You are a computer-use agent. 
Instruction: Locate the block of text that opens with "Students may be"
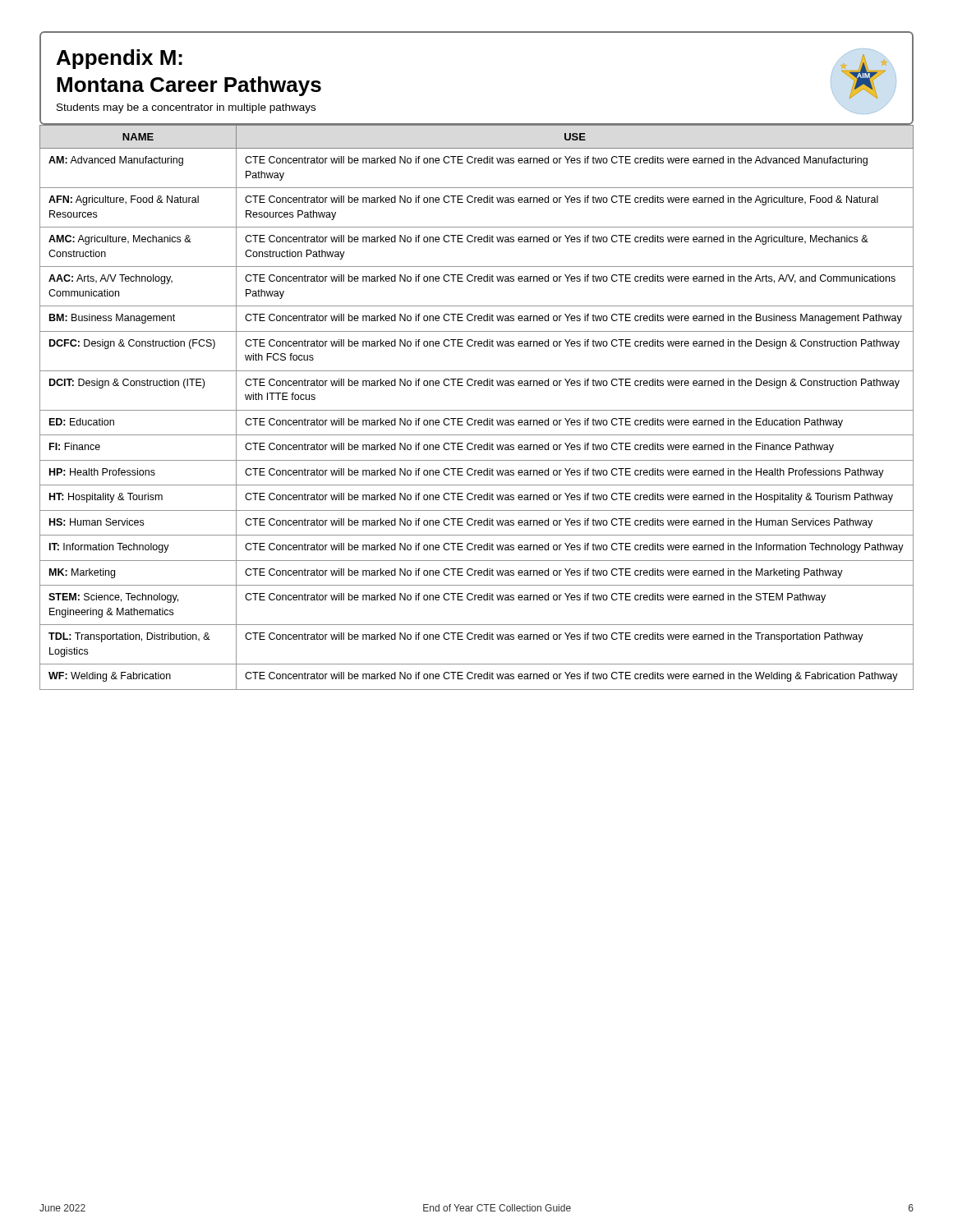tap(186, 107)
